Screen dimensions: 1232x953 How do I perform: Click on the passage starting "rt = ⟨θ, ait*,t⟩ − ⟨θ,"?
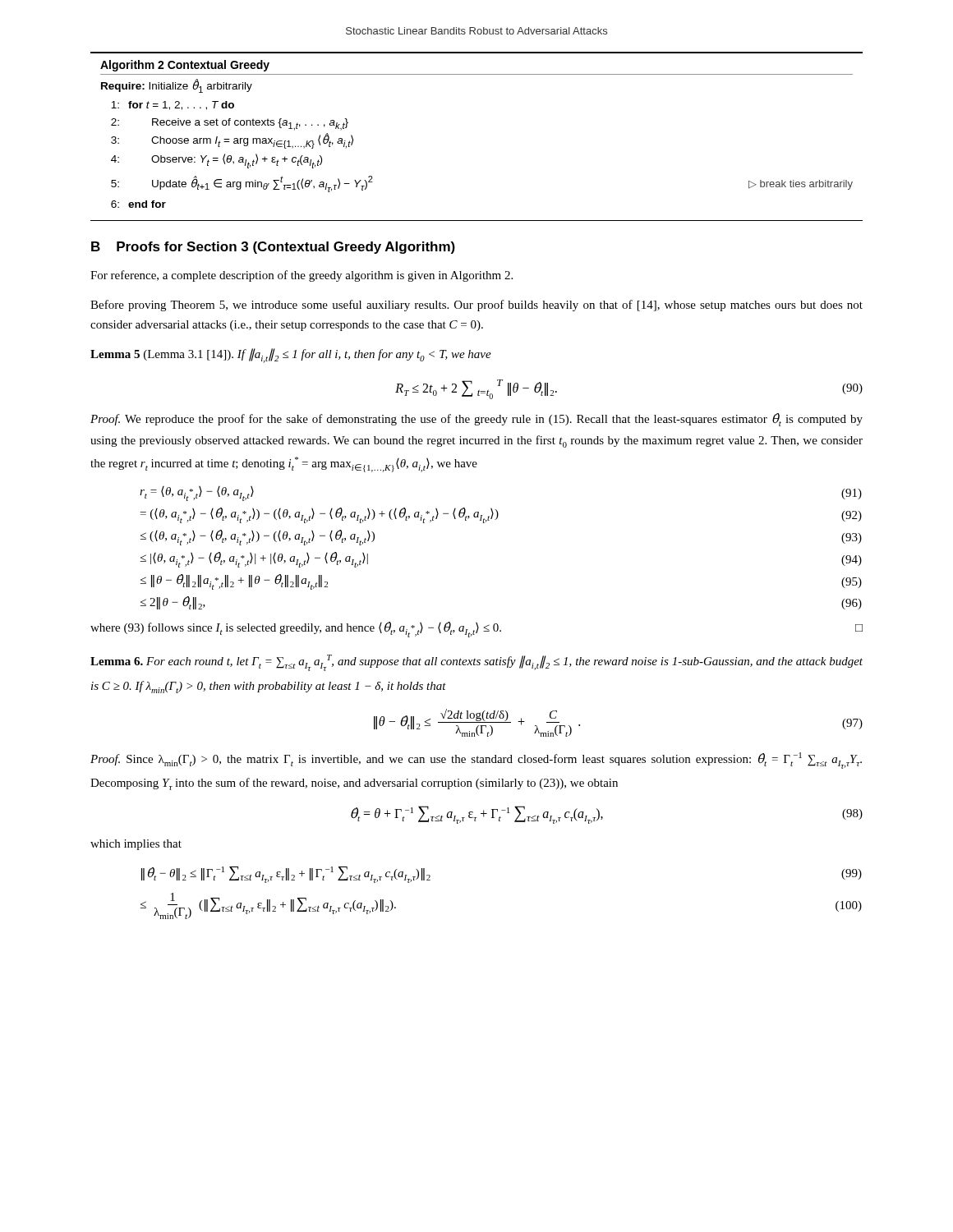pos(200,493)
